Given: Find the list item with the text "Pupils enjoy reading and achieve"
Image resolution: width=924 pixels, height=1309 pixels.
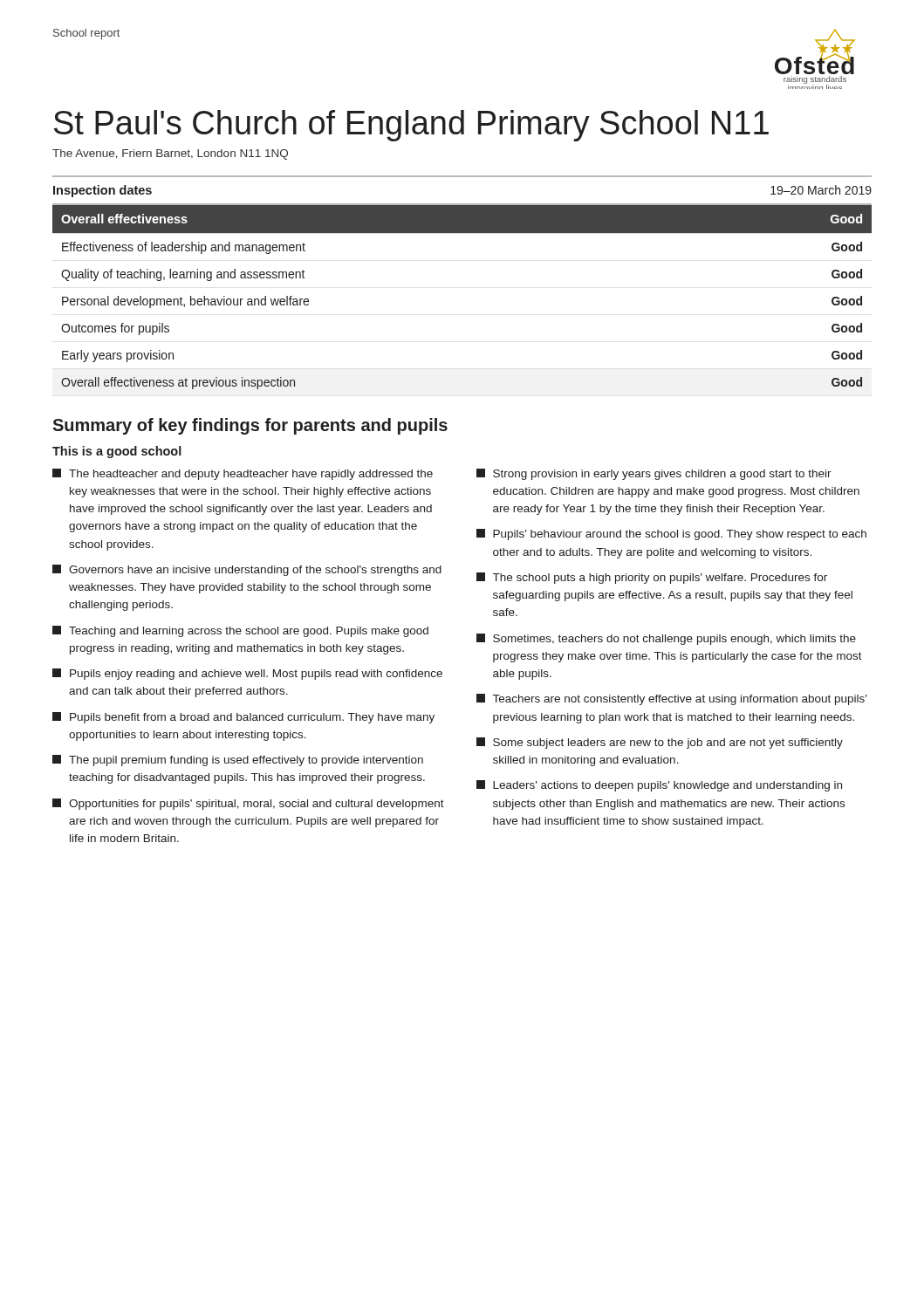Looking at the screenshot, I should pyautogui.click(x=250, y=683).
